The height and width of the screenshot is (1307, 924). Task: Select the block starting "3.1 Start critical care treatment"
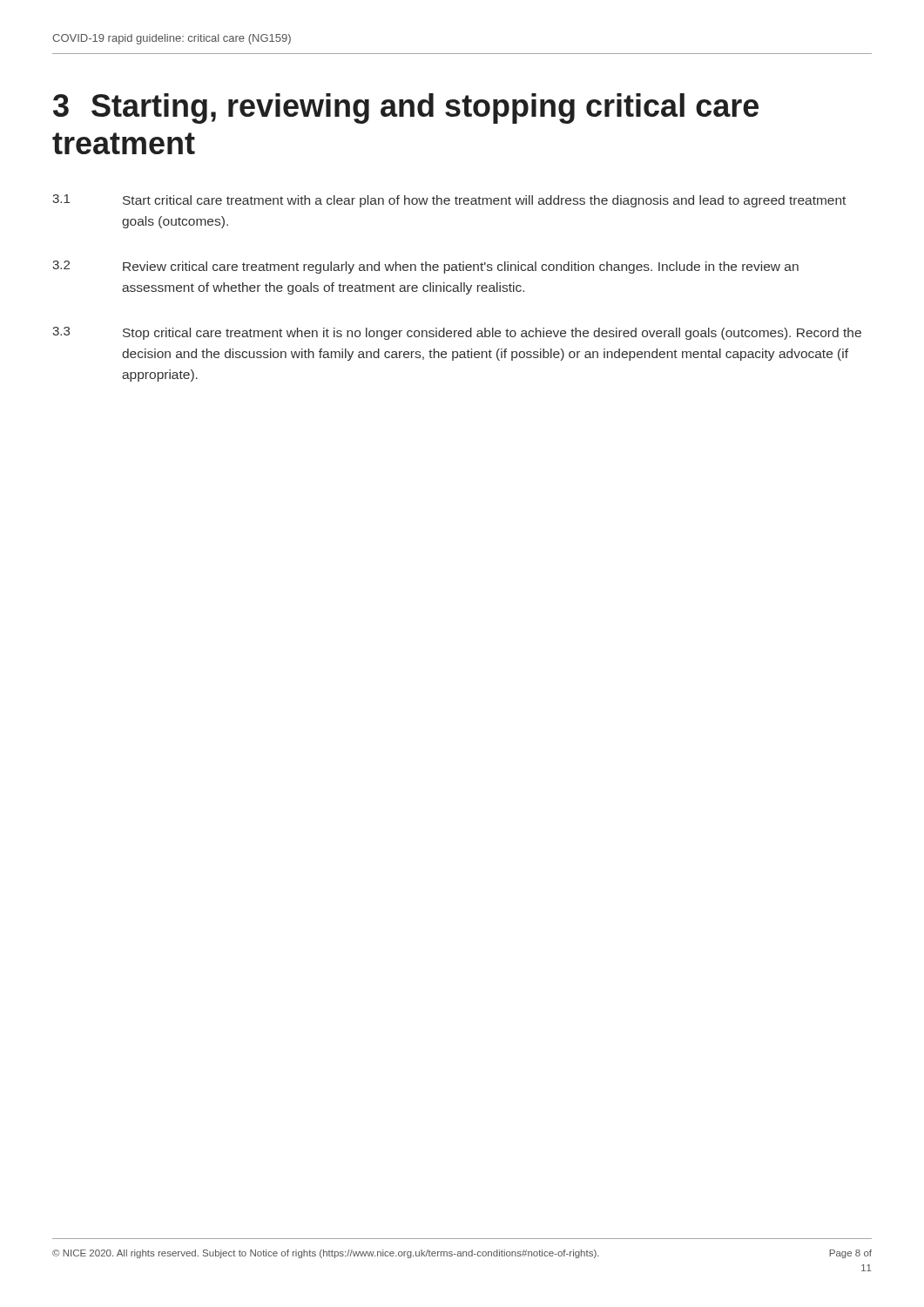[x=462, y=211]
